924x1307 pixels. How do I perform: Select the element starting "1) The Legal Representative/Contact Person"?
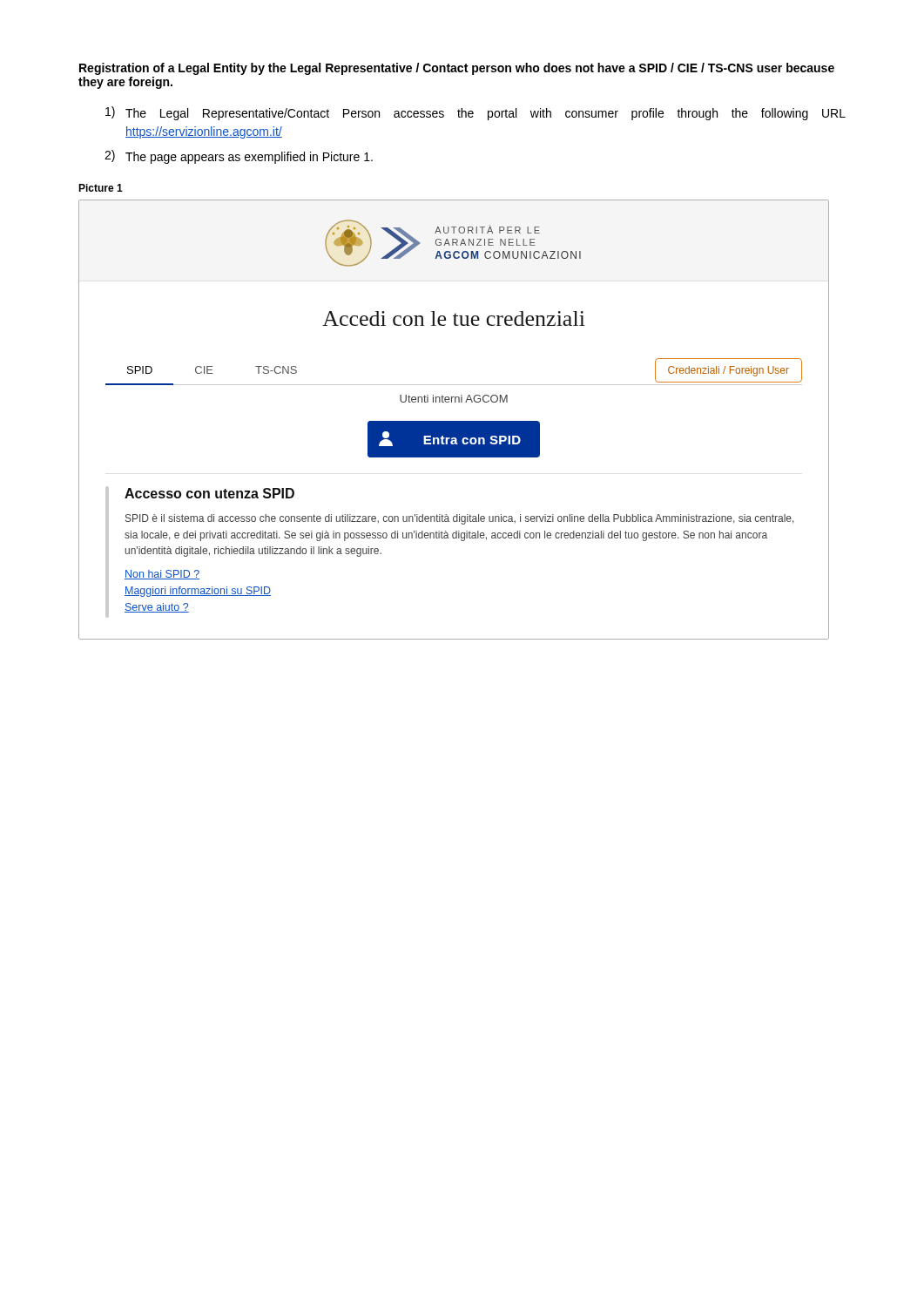tap(475, 123)
